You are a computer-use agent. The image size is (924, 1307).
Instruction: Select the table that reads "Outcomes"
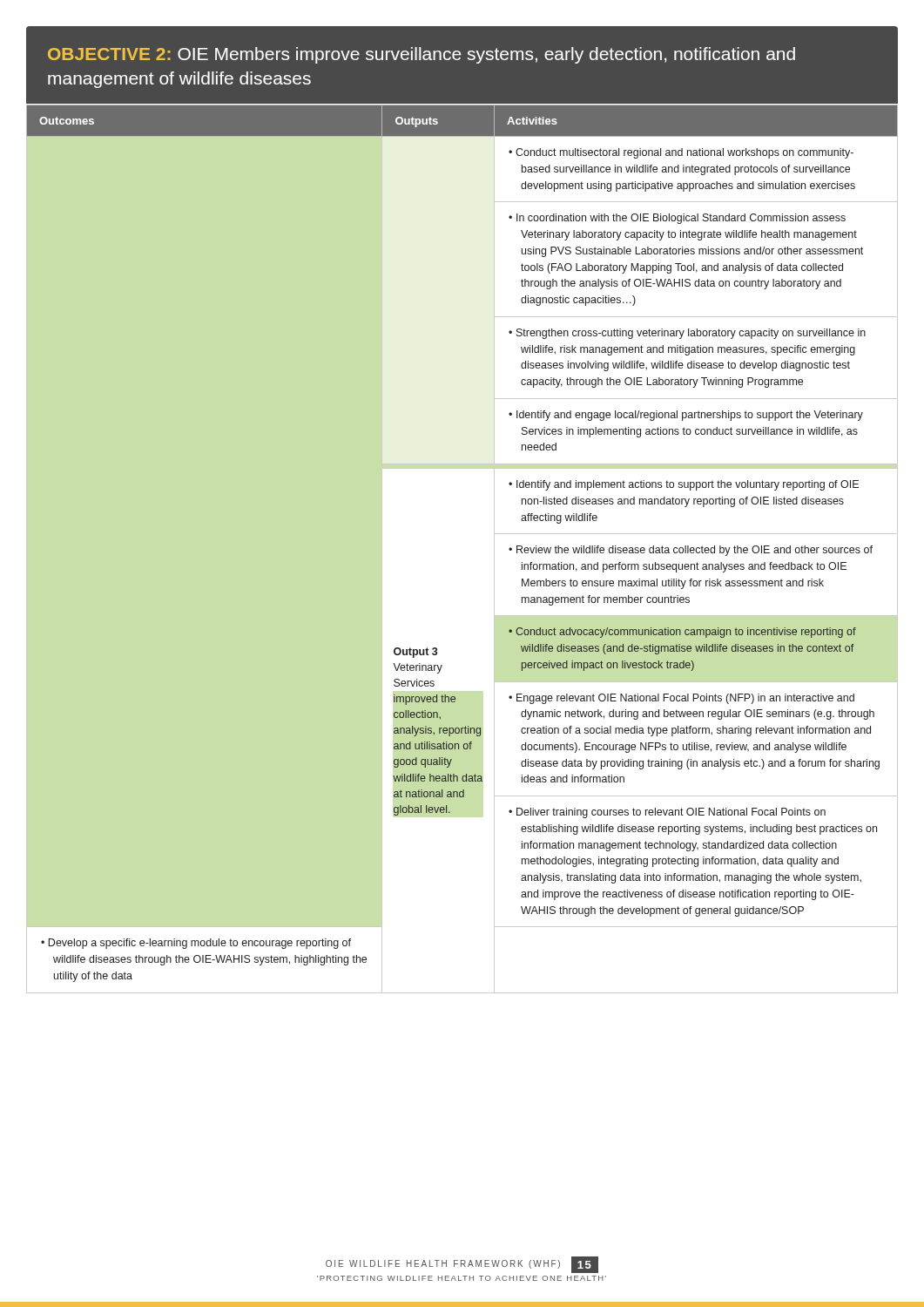coord(462,549)
